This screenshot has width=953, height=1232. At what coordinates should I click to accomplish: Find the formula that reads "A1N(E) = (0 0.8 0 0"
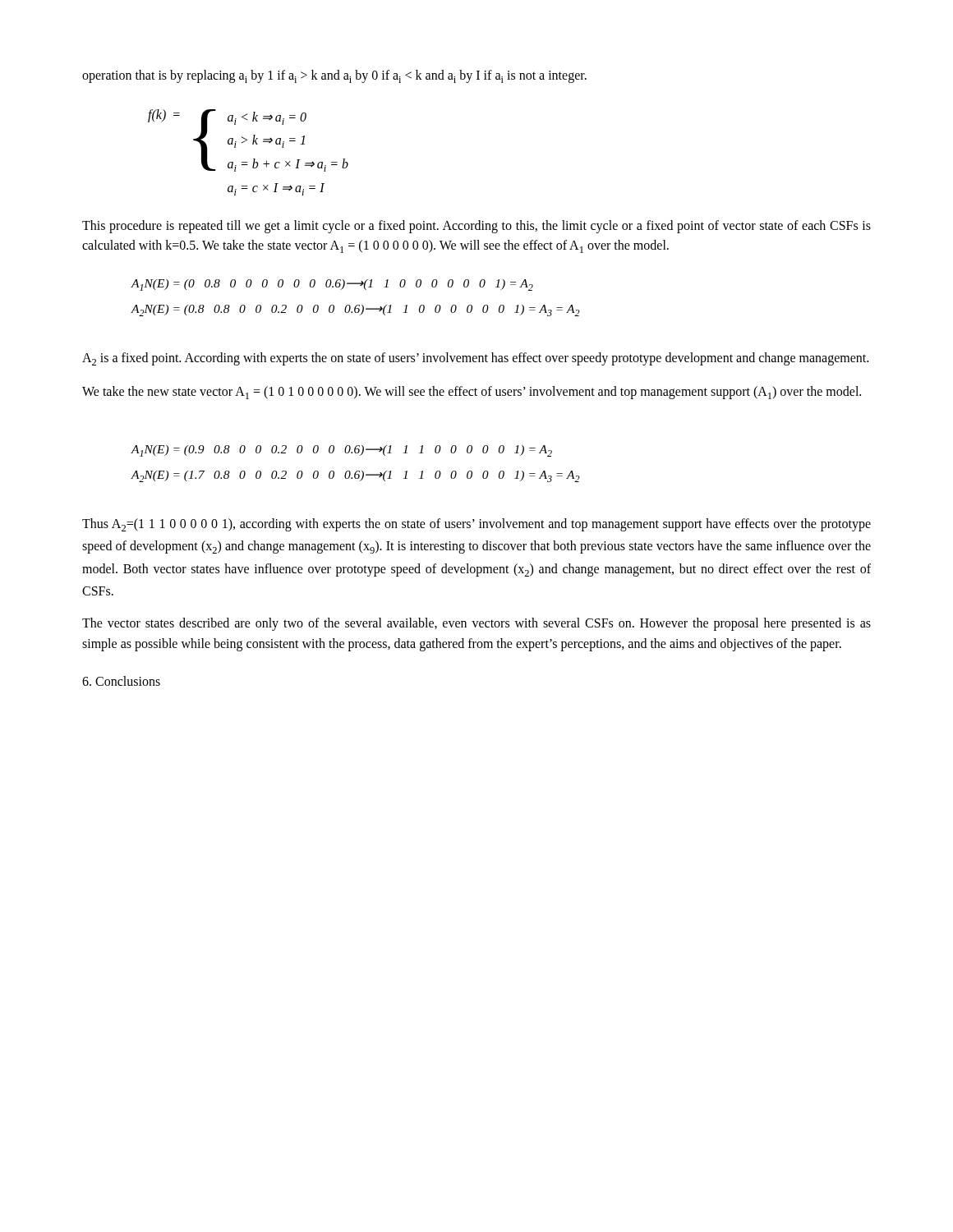click(x=501, y=285)
